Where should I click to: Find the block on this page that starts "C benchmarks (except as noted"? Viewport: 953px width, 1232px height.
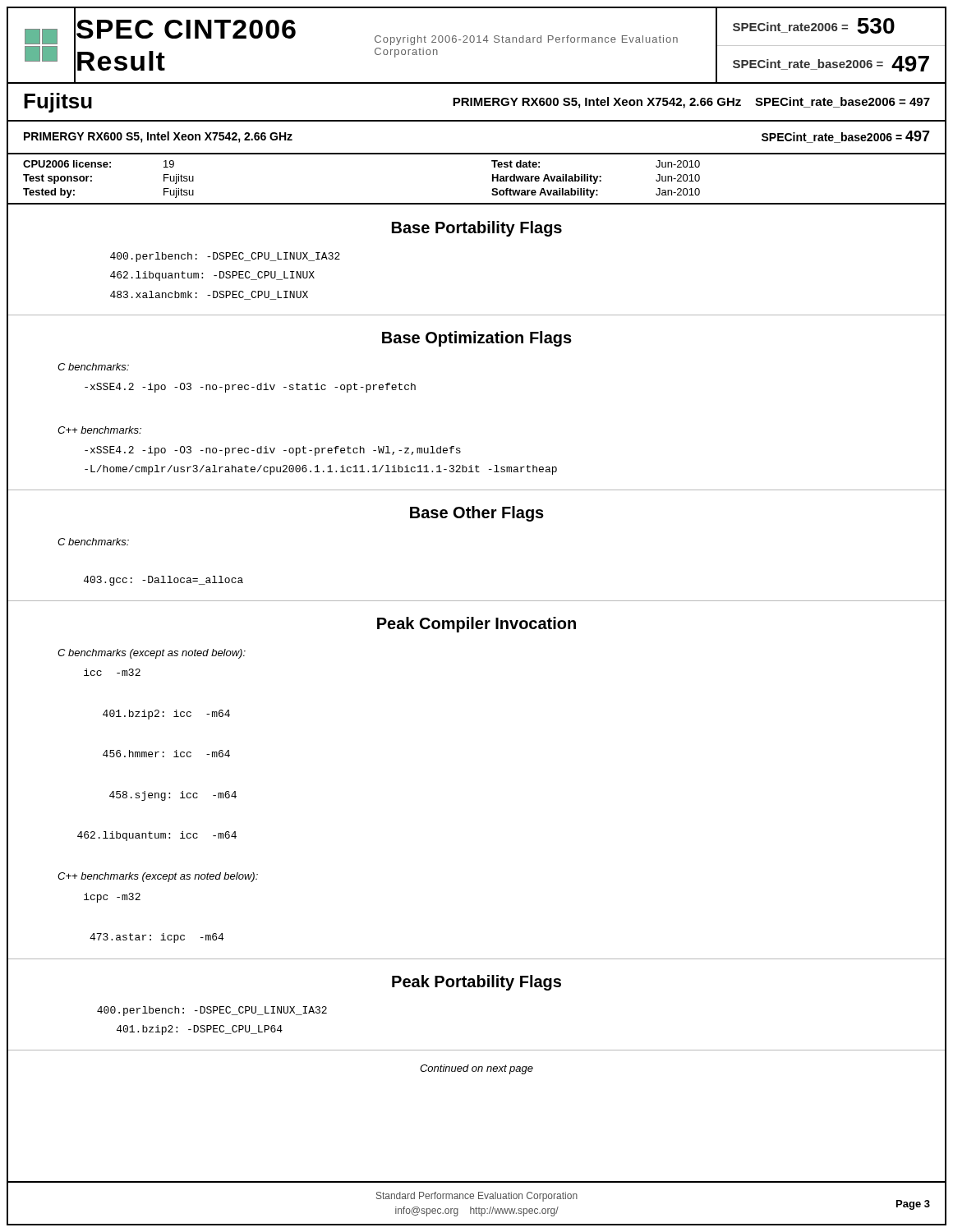click(x=158, y=795)
